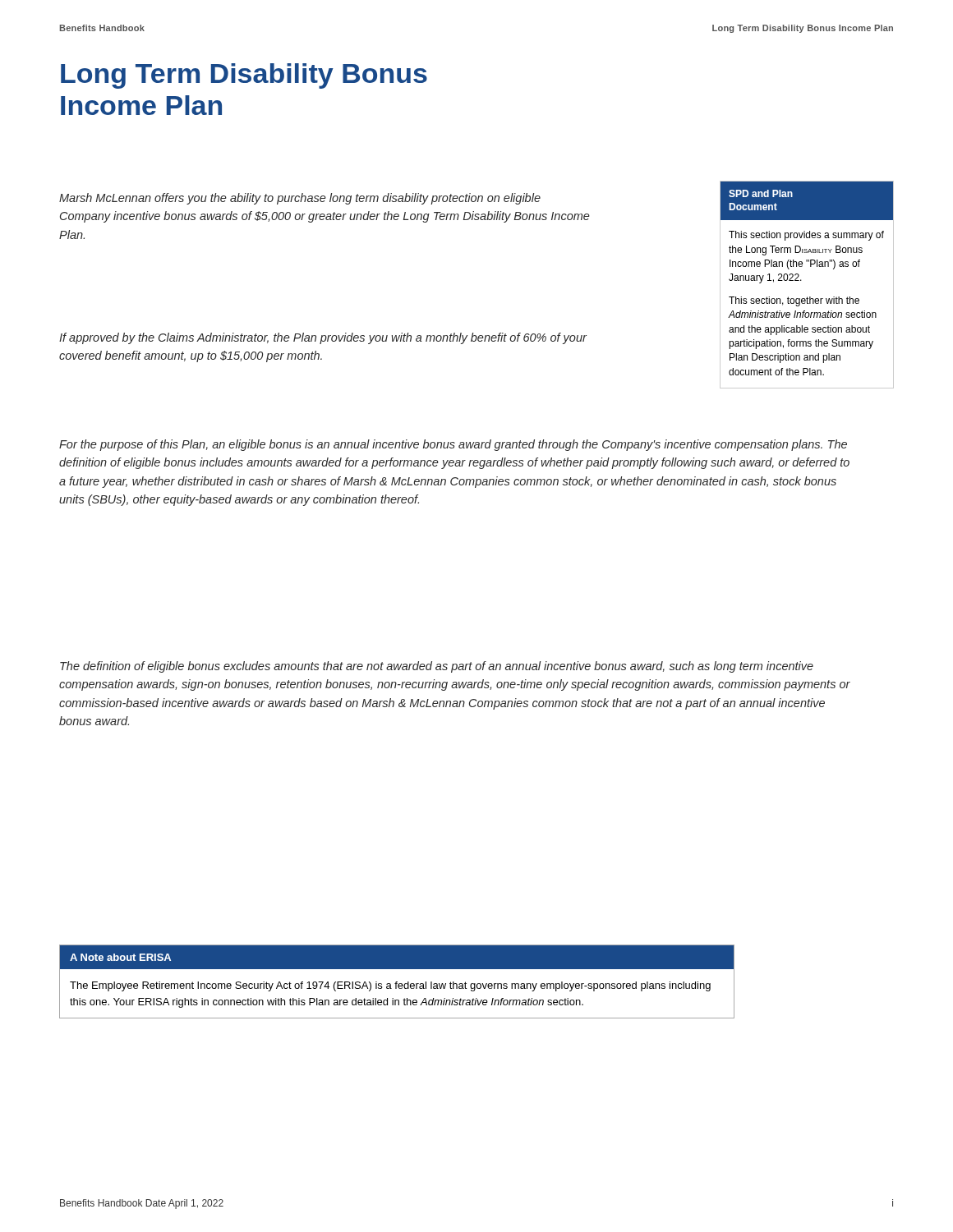The image size is (953, 1232).
Task: Where is the passage that starts "The definition of eligible bonus"?
Action: pos(454,694)
